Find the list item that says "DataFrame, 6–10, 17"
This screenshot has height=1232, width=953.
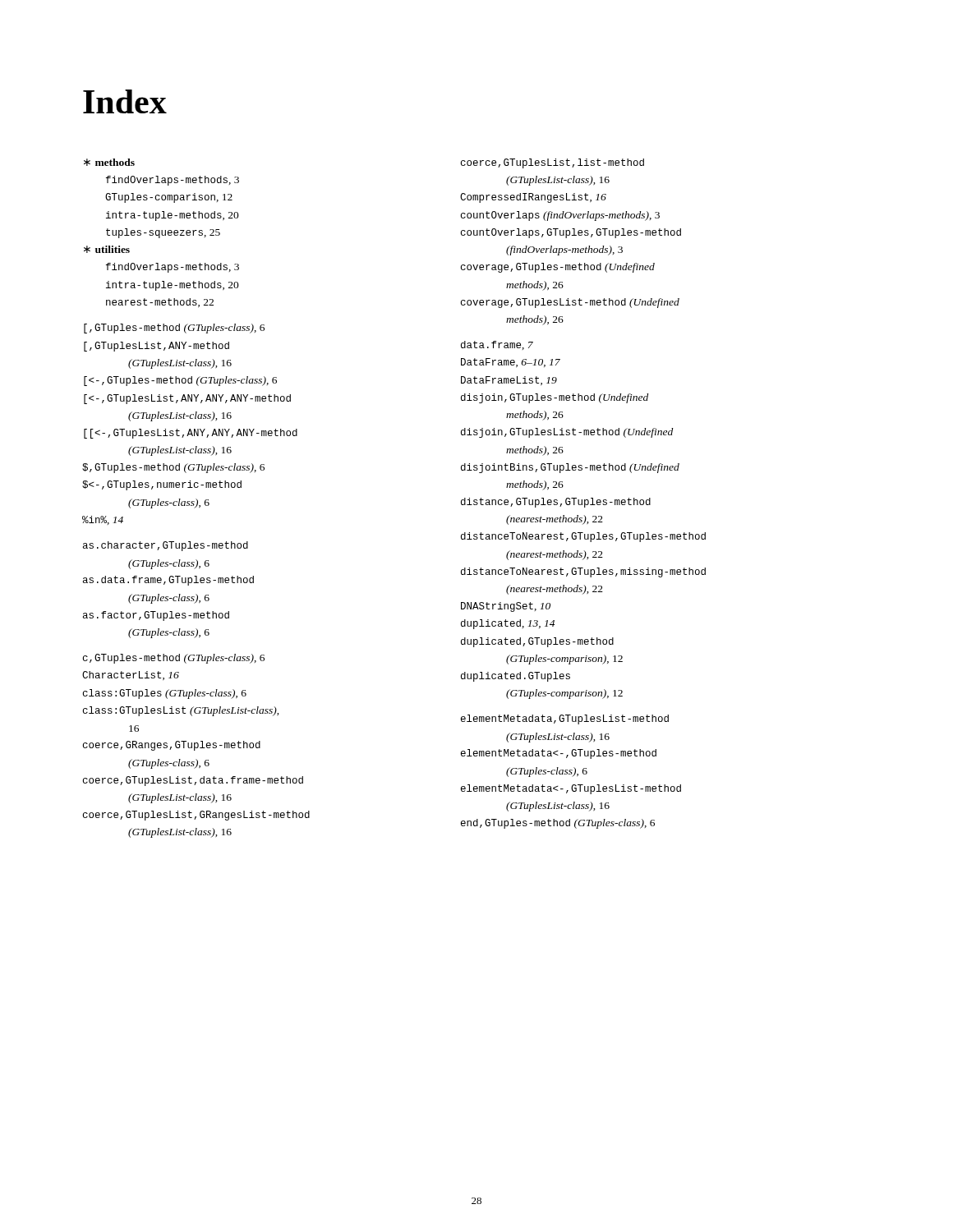tap(511, 363)
